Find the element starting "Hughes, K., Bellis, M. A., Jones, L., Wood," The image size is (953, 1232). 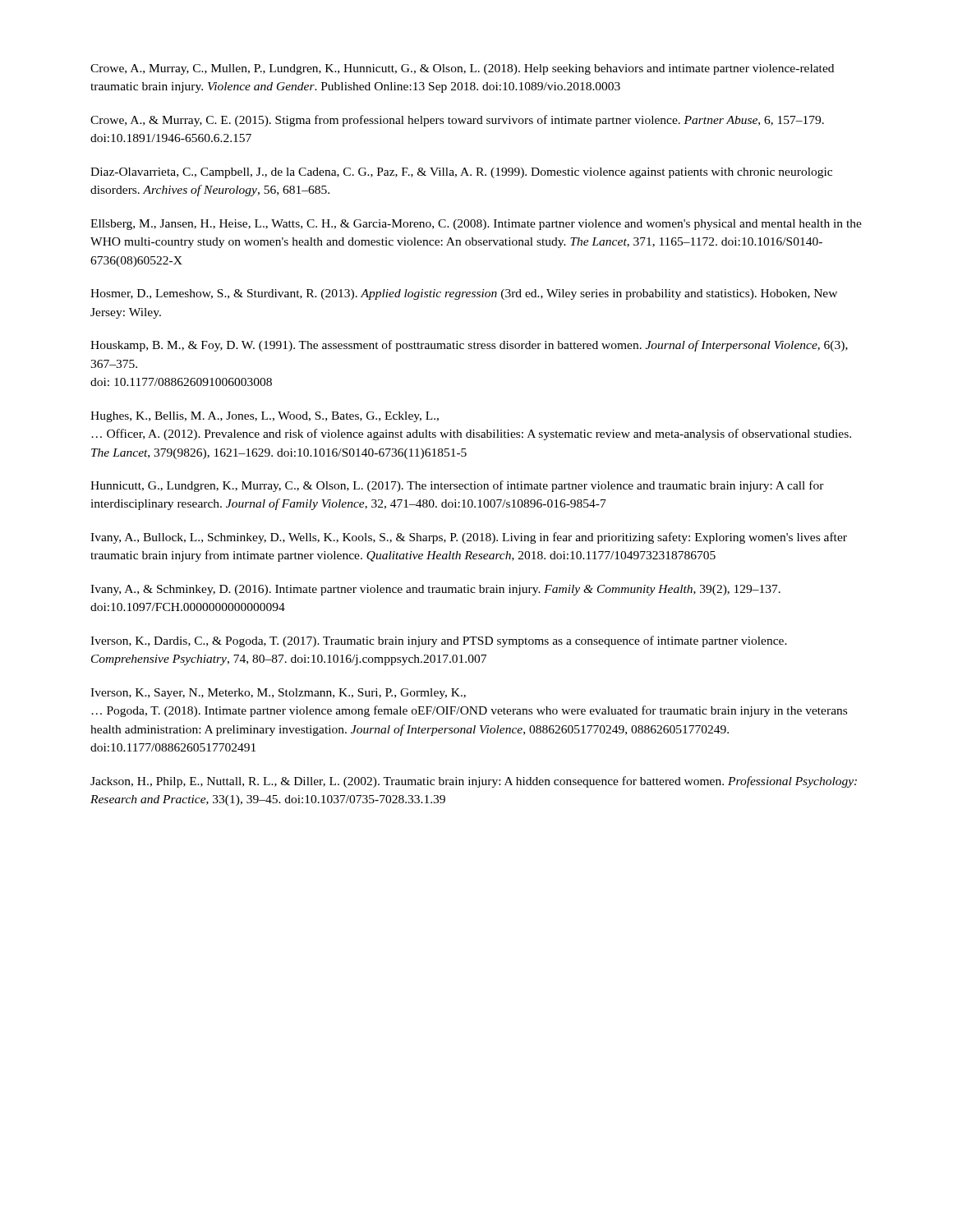click(x=471, y=433)
